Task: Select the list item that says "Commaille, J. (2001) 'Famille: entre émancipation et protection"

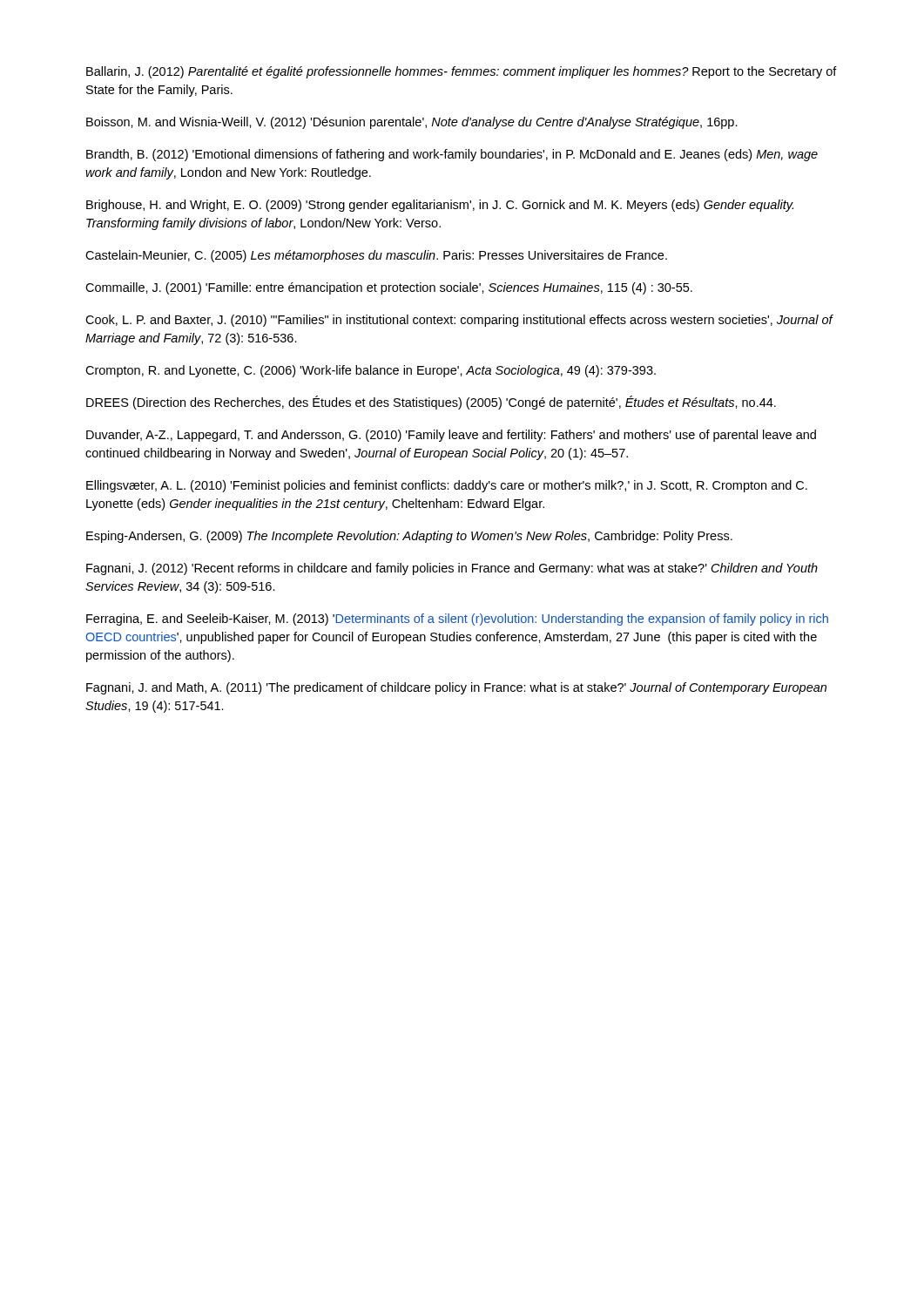Action: [462, 288]
